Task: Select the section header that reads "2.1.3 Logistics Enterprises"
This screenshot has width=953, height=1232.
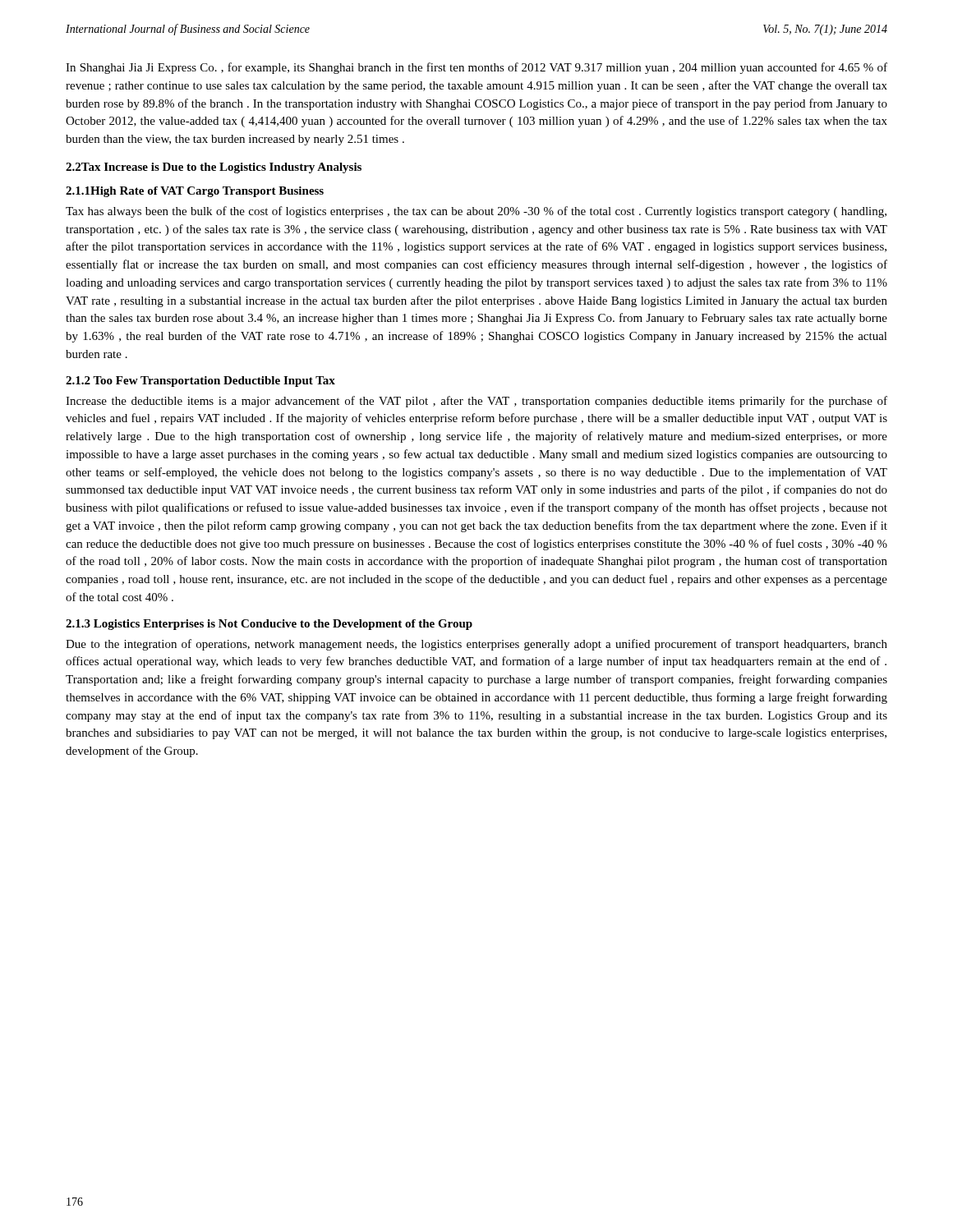Action: tap(269, 623)
